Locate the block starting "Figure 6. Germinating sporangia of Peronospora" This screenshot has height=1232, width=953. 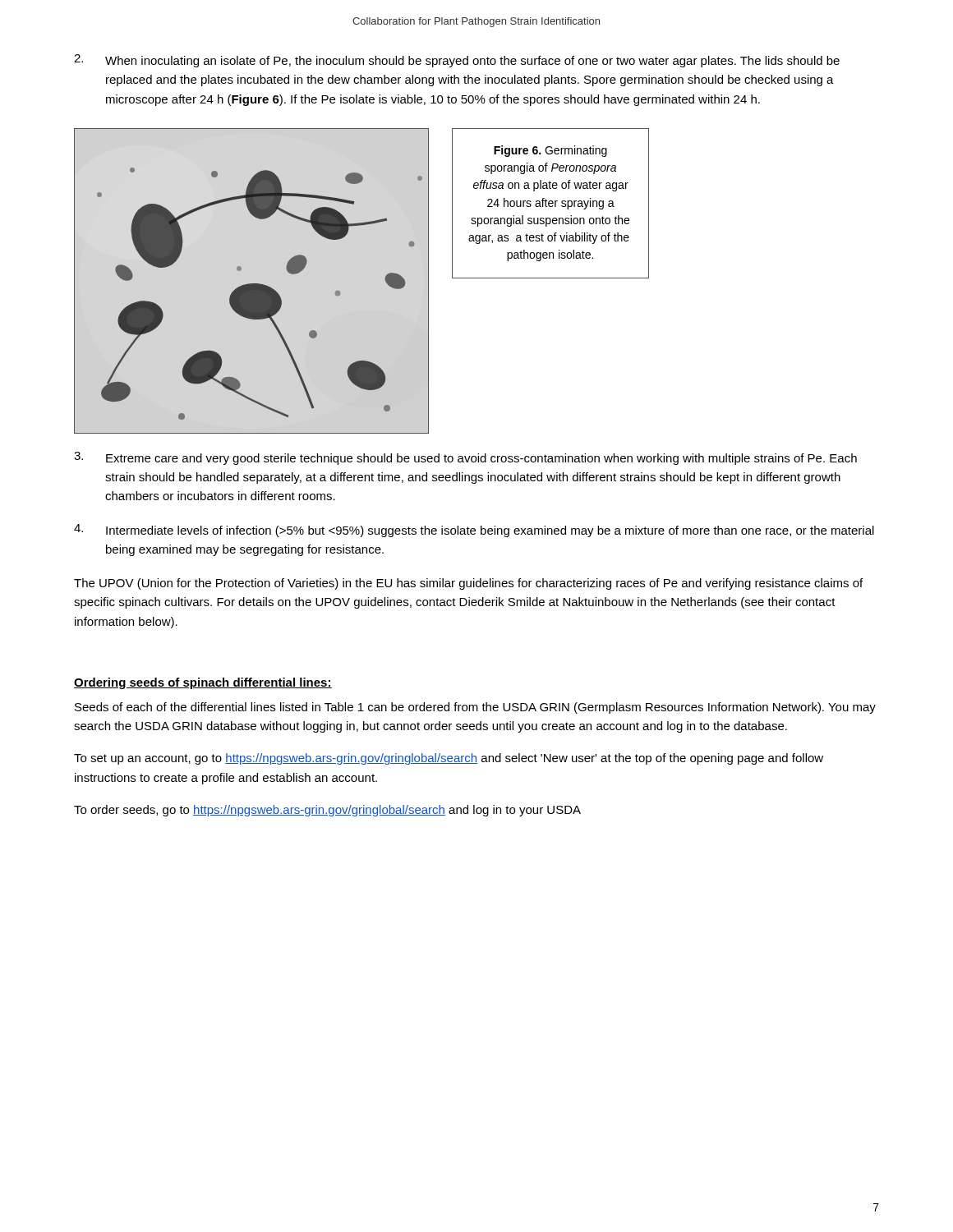(x=550, y=202)
